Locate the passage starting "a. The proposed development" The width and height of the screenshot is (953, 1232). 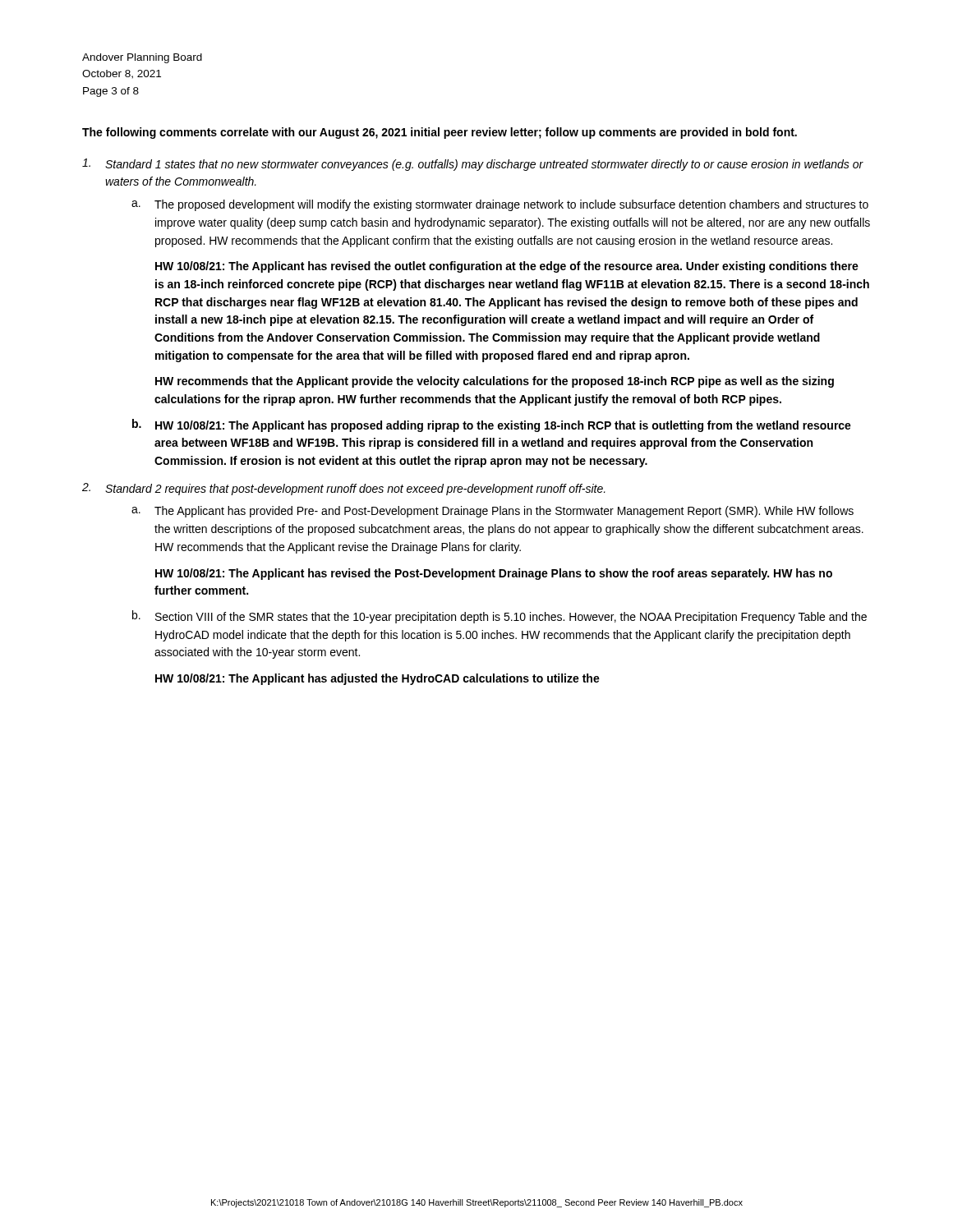coord(501,303)
